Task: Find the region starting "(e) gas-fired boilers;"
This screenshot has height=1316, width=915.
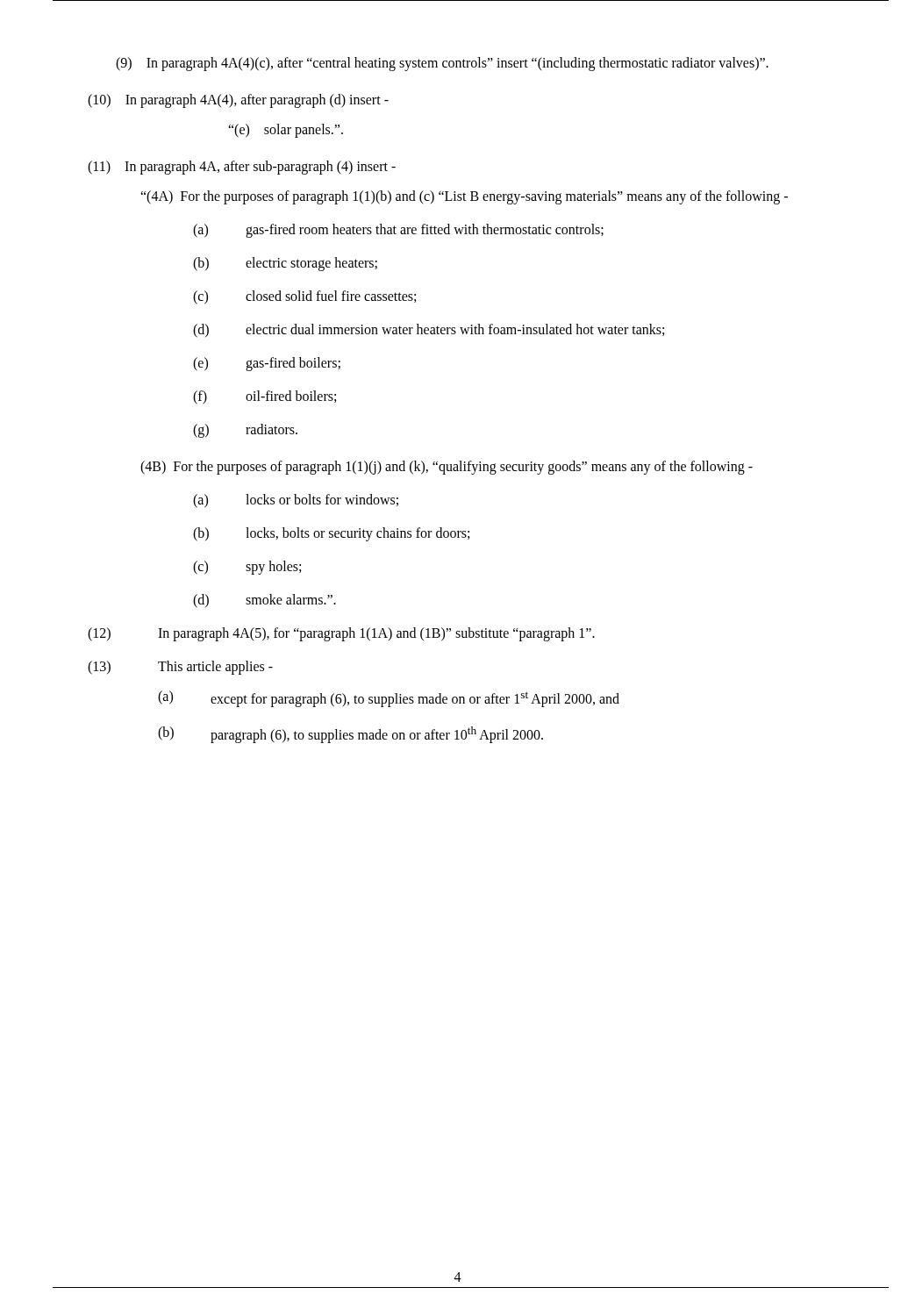Action: tap(267, 364)
